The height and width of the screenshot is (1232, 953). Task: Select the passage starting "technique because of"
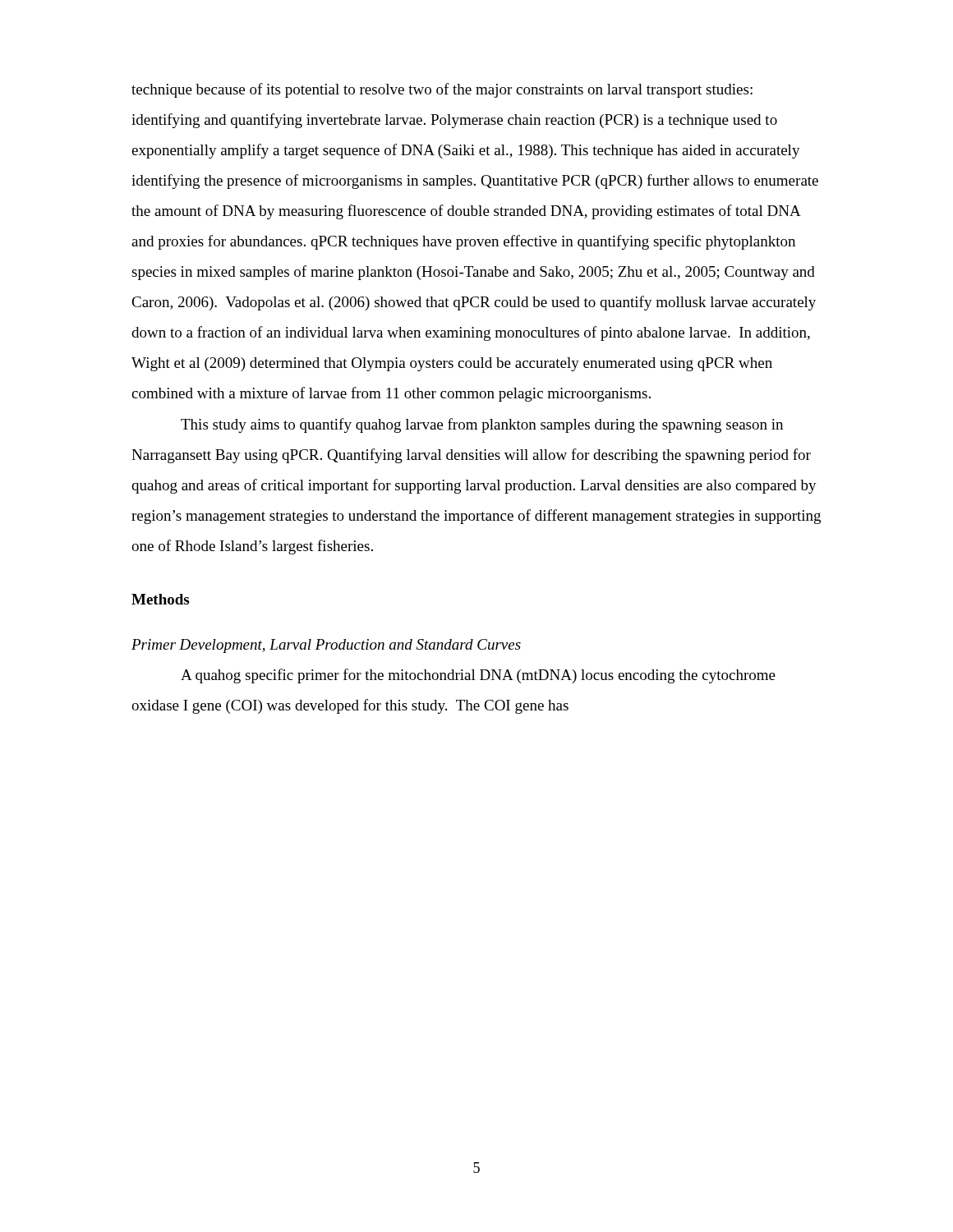476,241
